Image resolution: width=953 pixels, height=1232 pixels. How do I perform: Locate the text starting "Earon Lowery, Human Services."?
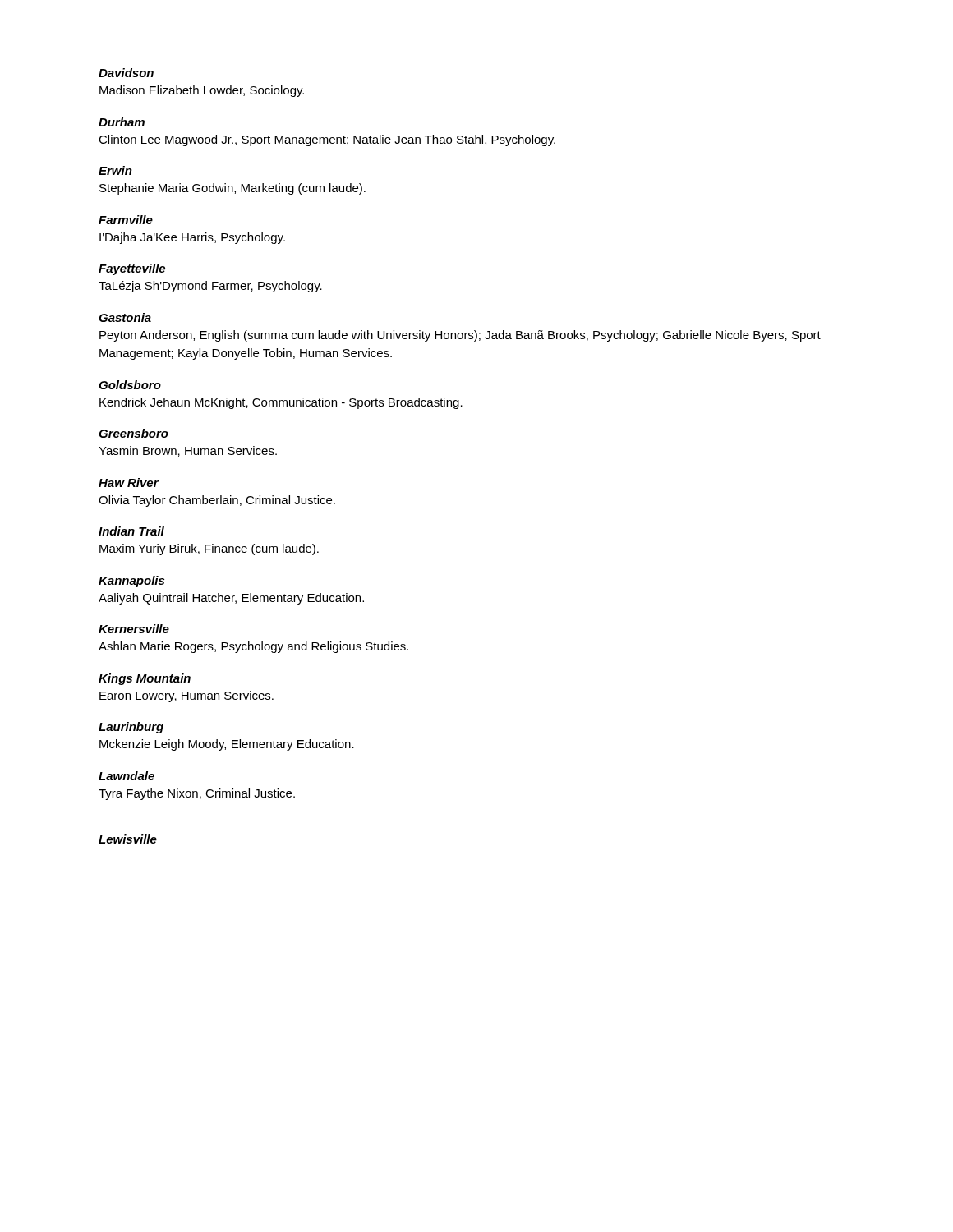(x=186, y=695)
